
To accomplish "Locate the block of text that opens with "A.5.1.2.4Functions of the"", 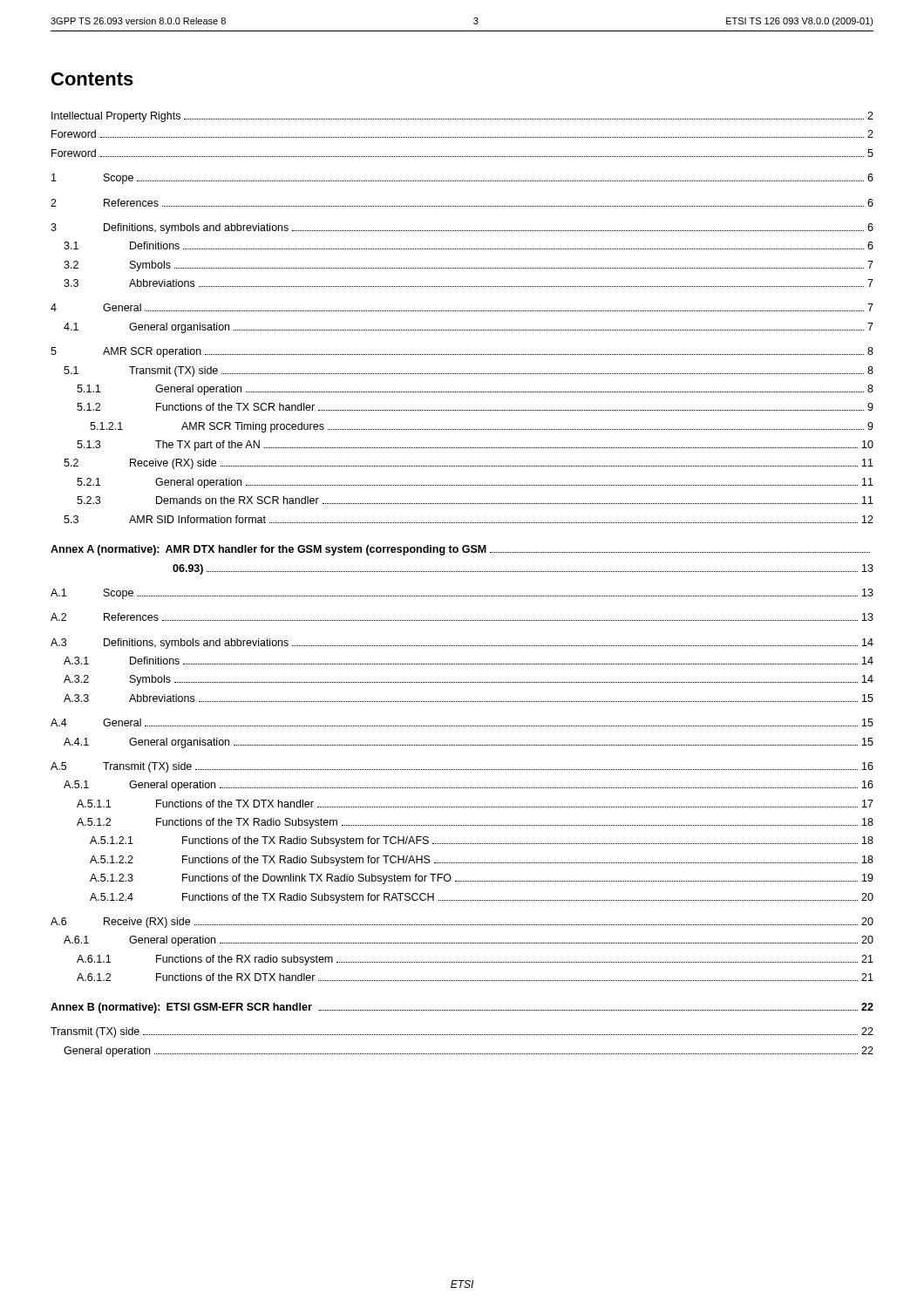I will 462,897.
